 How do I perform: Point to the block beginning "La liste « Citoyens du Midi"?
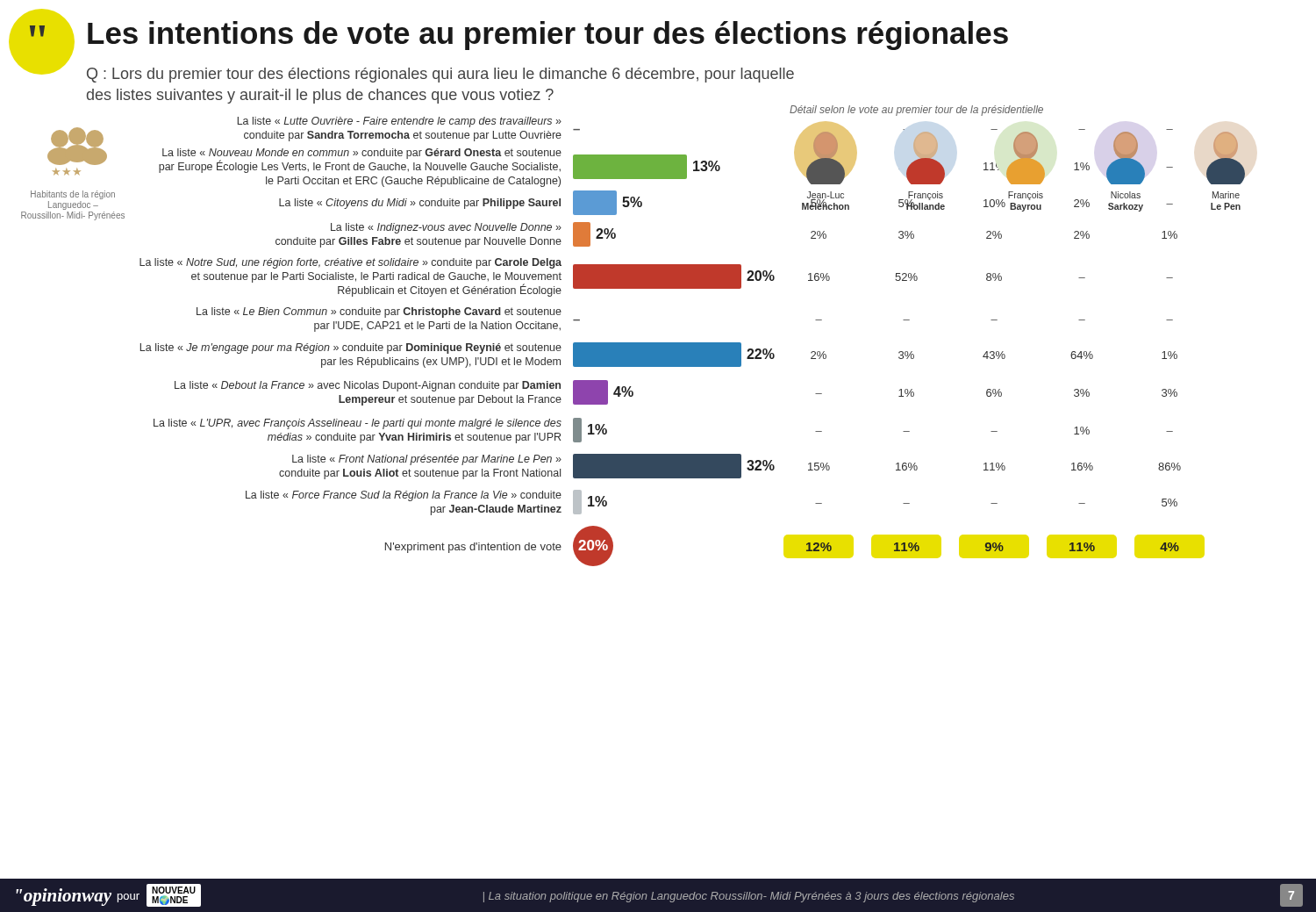point(420,203)
